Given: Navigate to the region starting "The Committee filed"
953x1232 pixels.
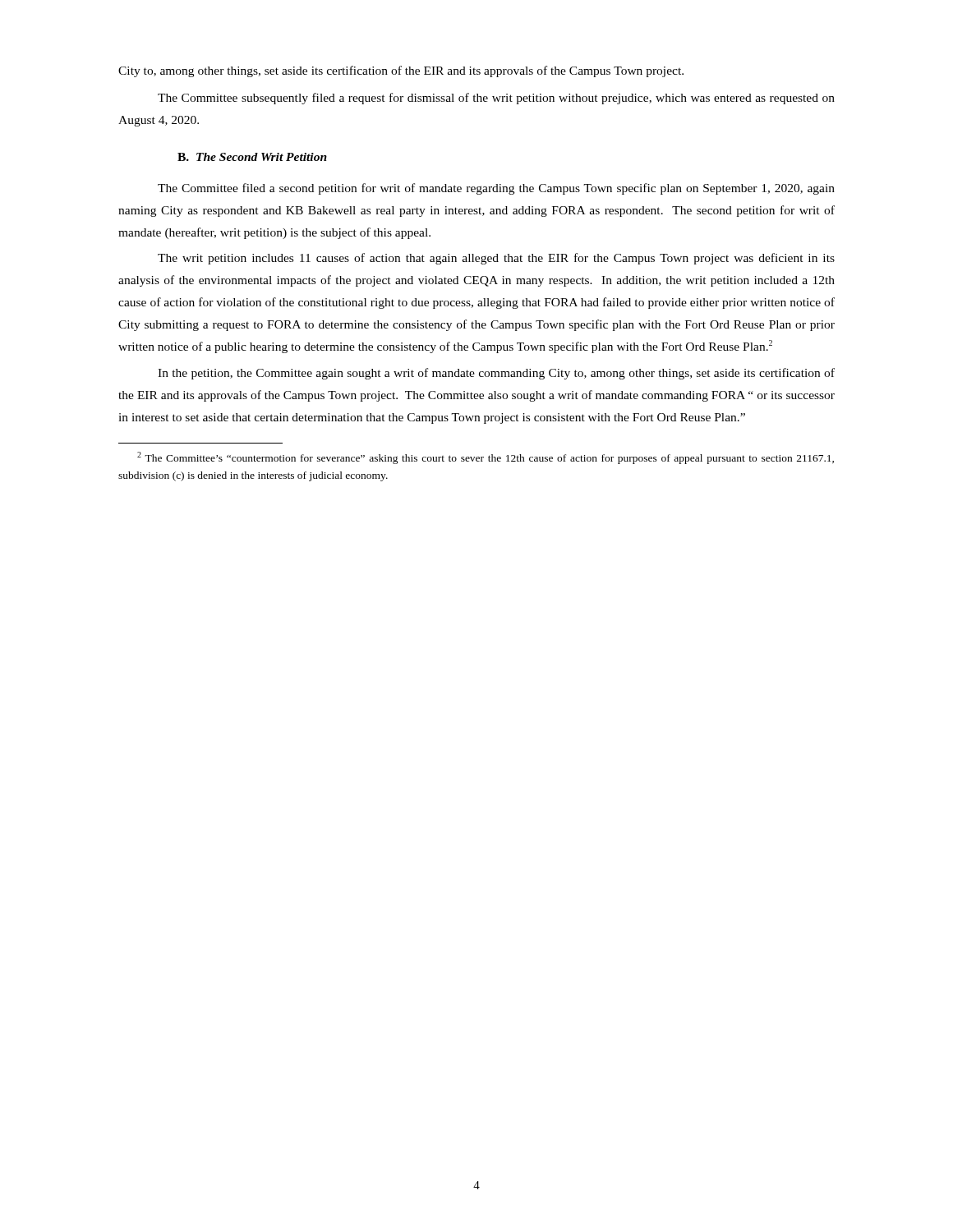Looking at the screenshot, I should pos(476,210).
